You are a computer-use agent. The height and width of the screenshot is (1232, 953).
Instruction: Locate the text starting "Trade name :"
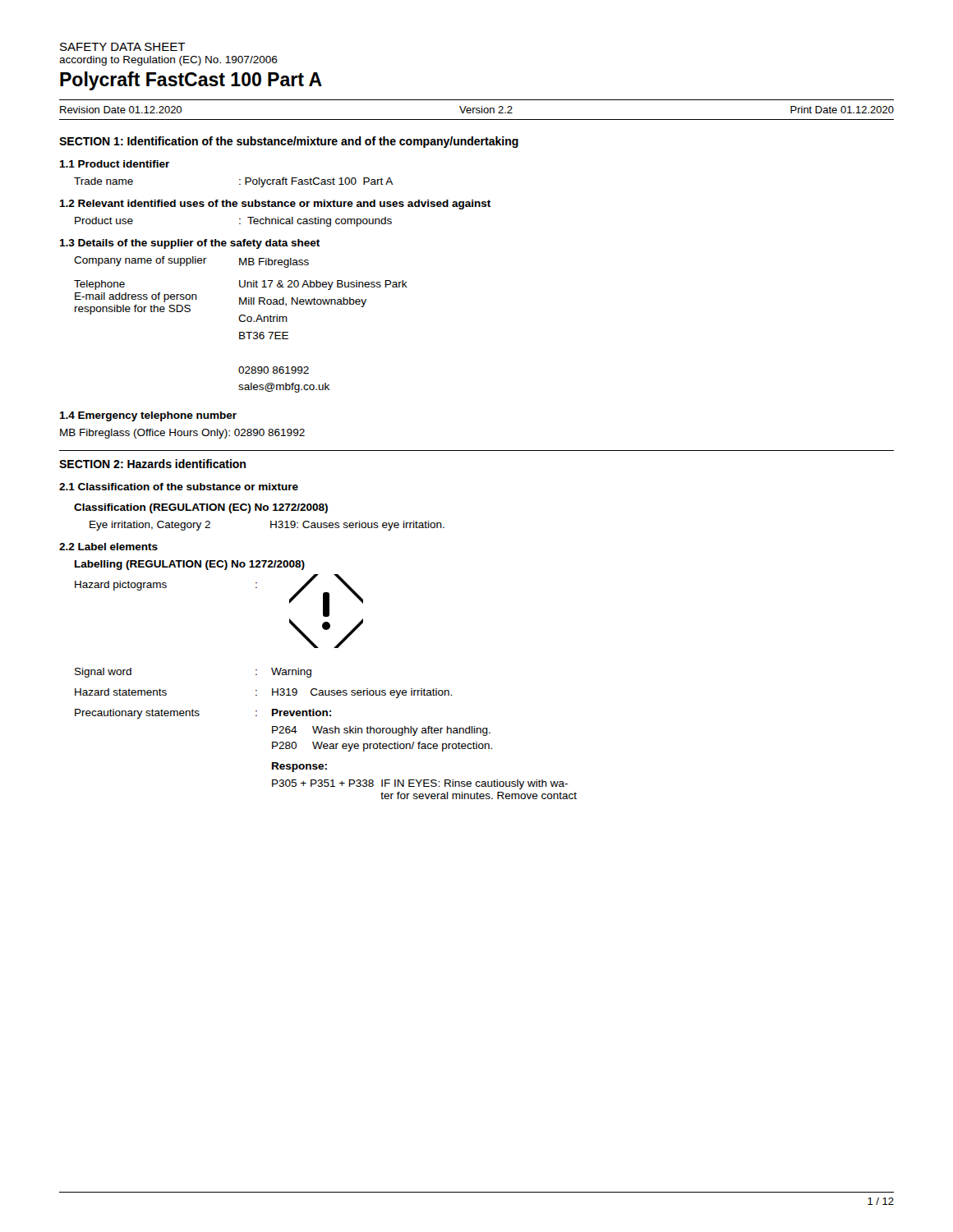233,181
